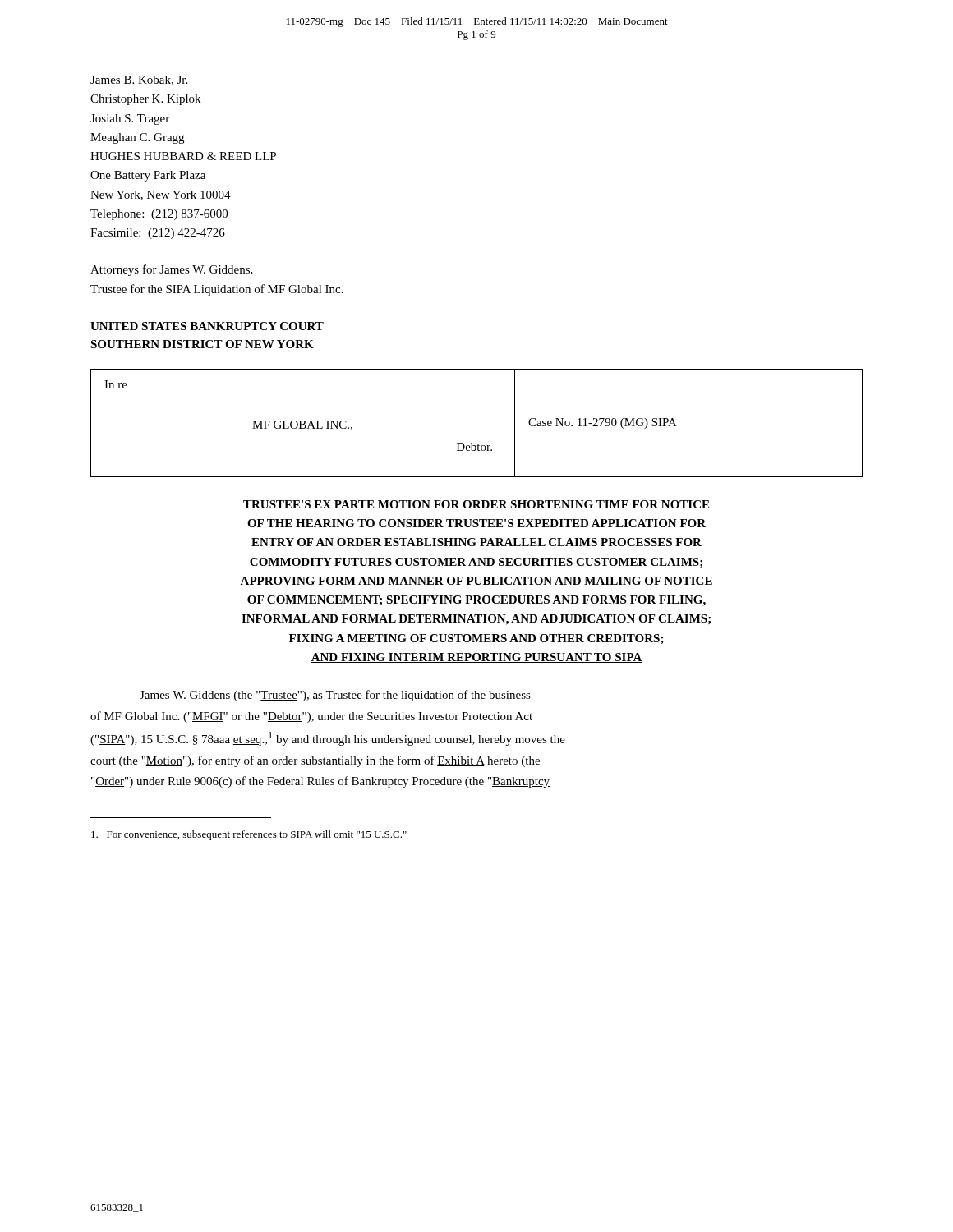Viewport: 953px width, 1232px height.
Task: Select the title that reads "TRUSTEE'S EX PARTE"
Action: [x=476, y=580]
